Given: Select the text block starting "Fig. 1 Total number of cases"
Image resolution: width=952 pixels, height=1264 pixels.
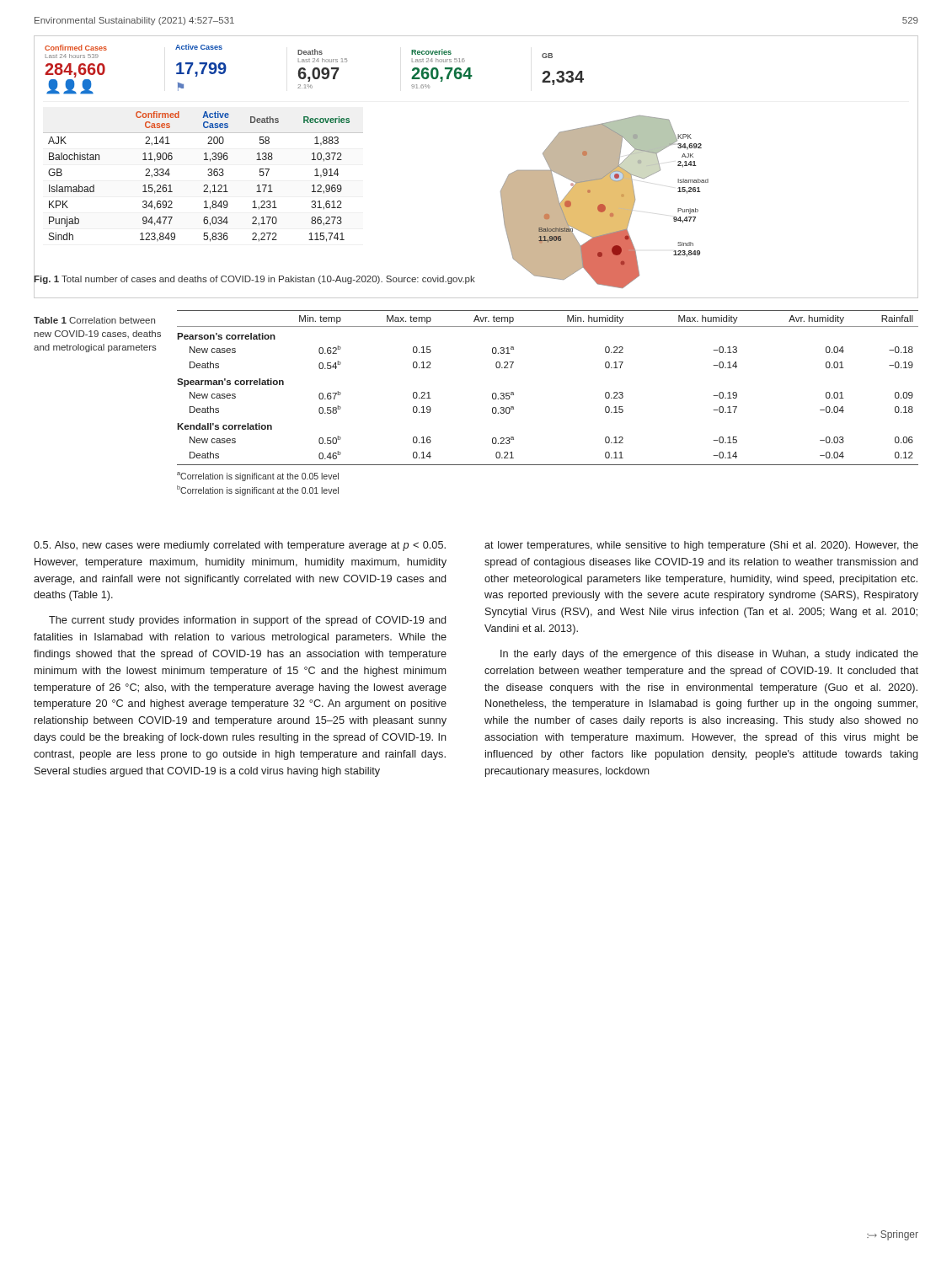Looking at the screenshot, I should 254,279.
